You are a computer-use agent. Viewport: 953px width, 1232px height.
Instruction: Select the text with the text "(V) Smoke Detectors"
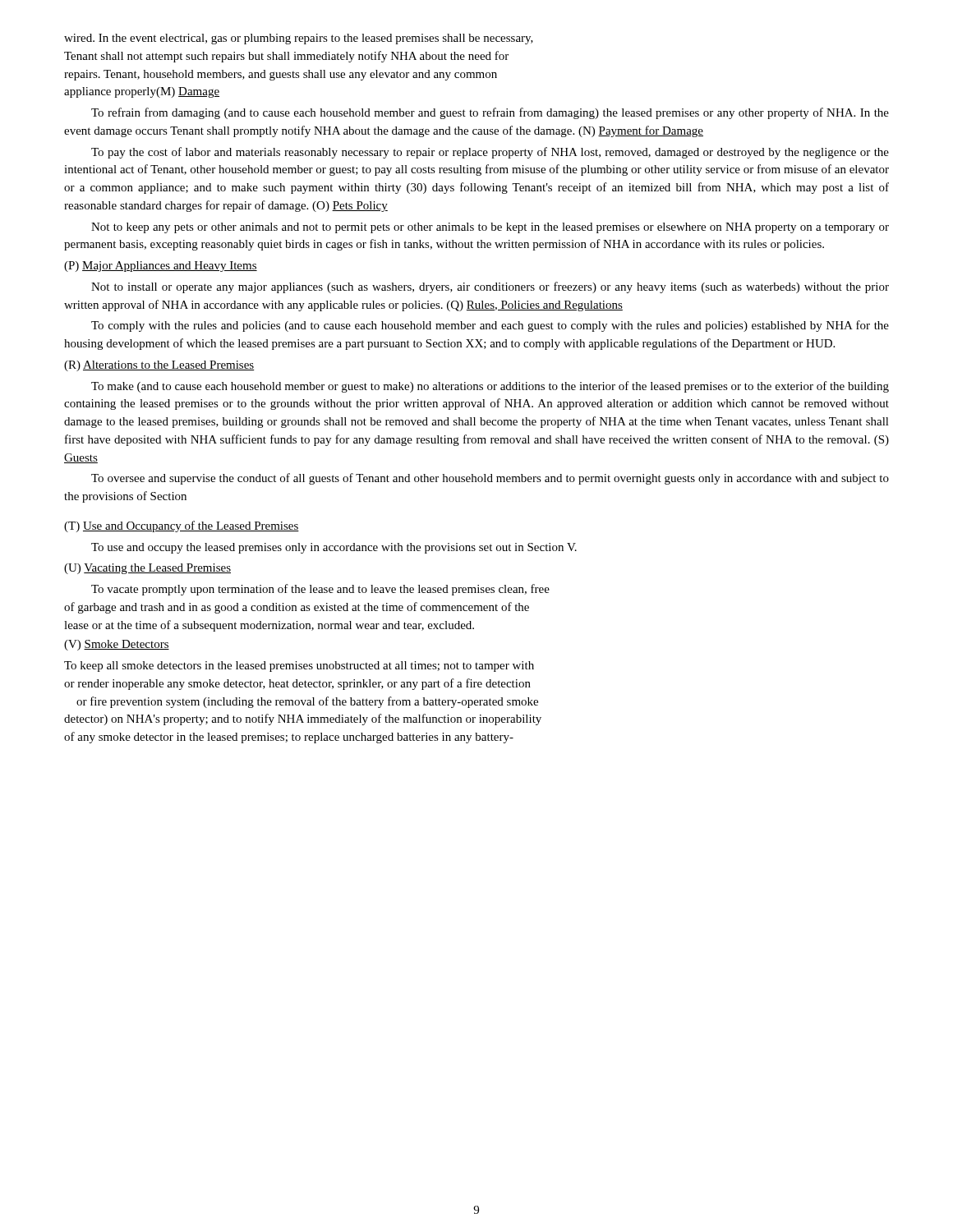click(x=117, y=645)
